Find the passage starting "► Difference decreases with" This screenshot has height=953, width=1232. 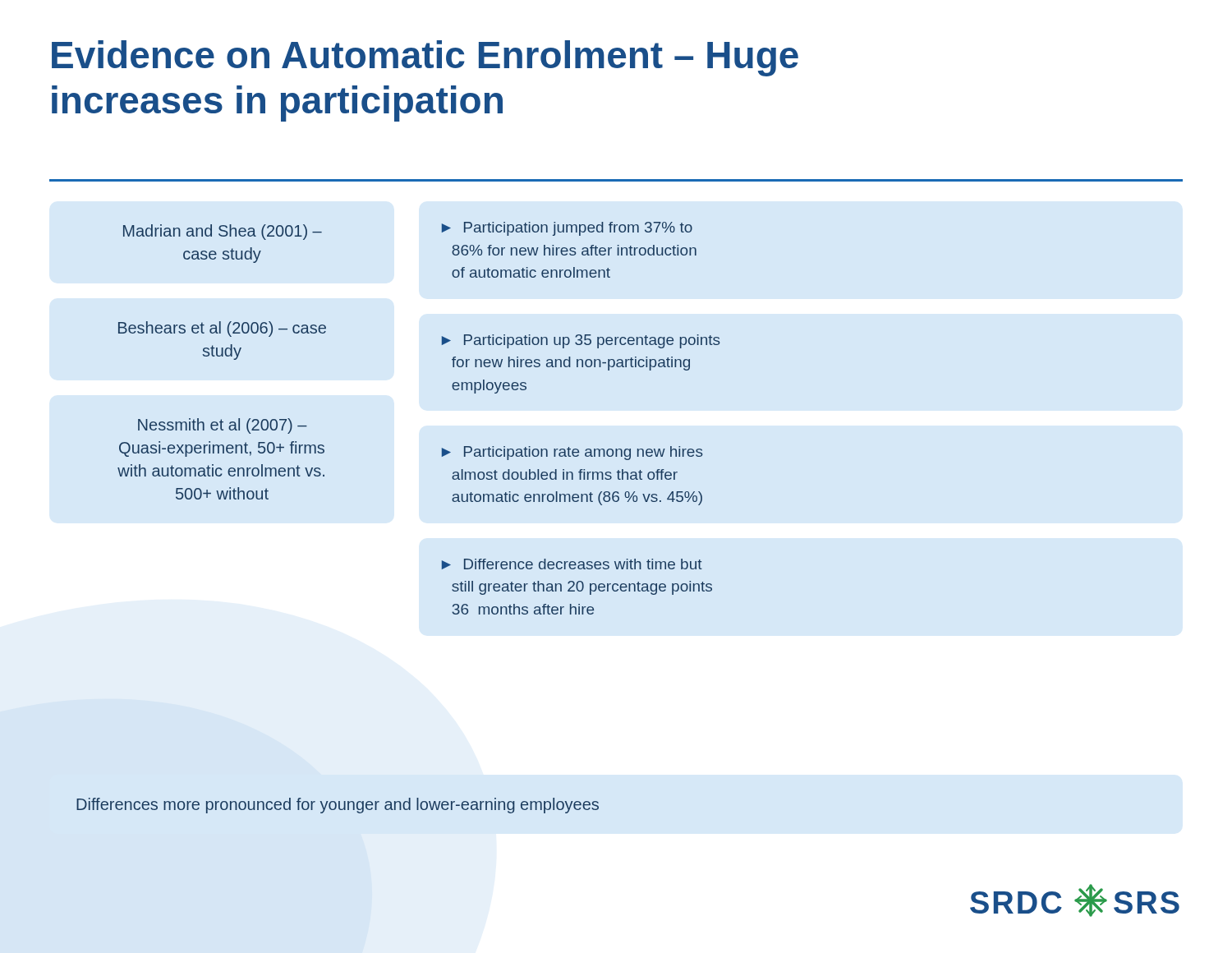click(x=576, y=587)
